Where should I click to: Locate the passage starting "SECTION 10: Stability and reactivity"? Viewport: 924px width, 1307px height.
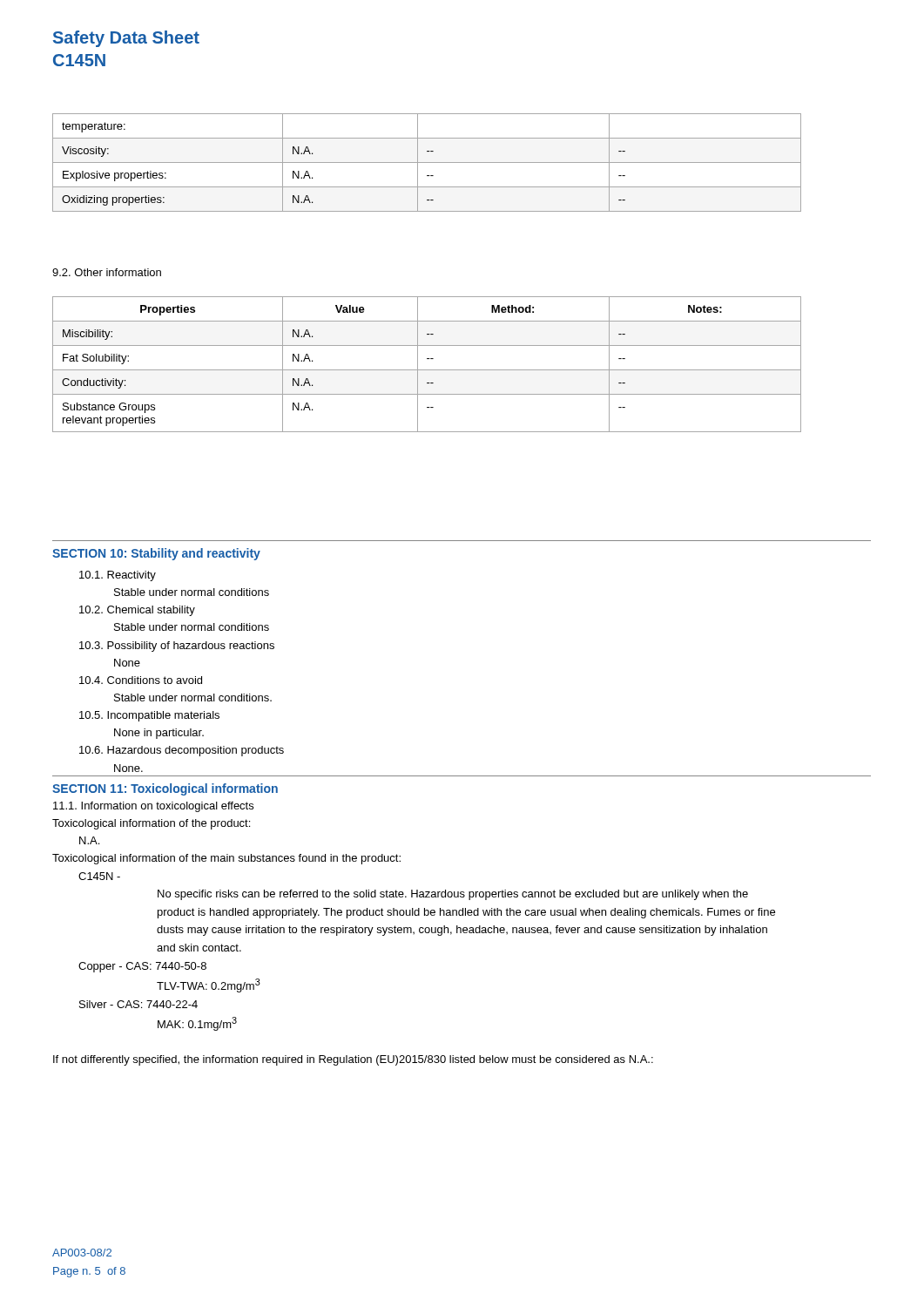coord(156,554)
